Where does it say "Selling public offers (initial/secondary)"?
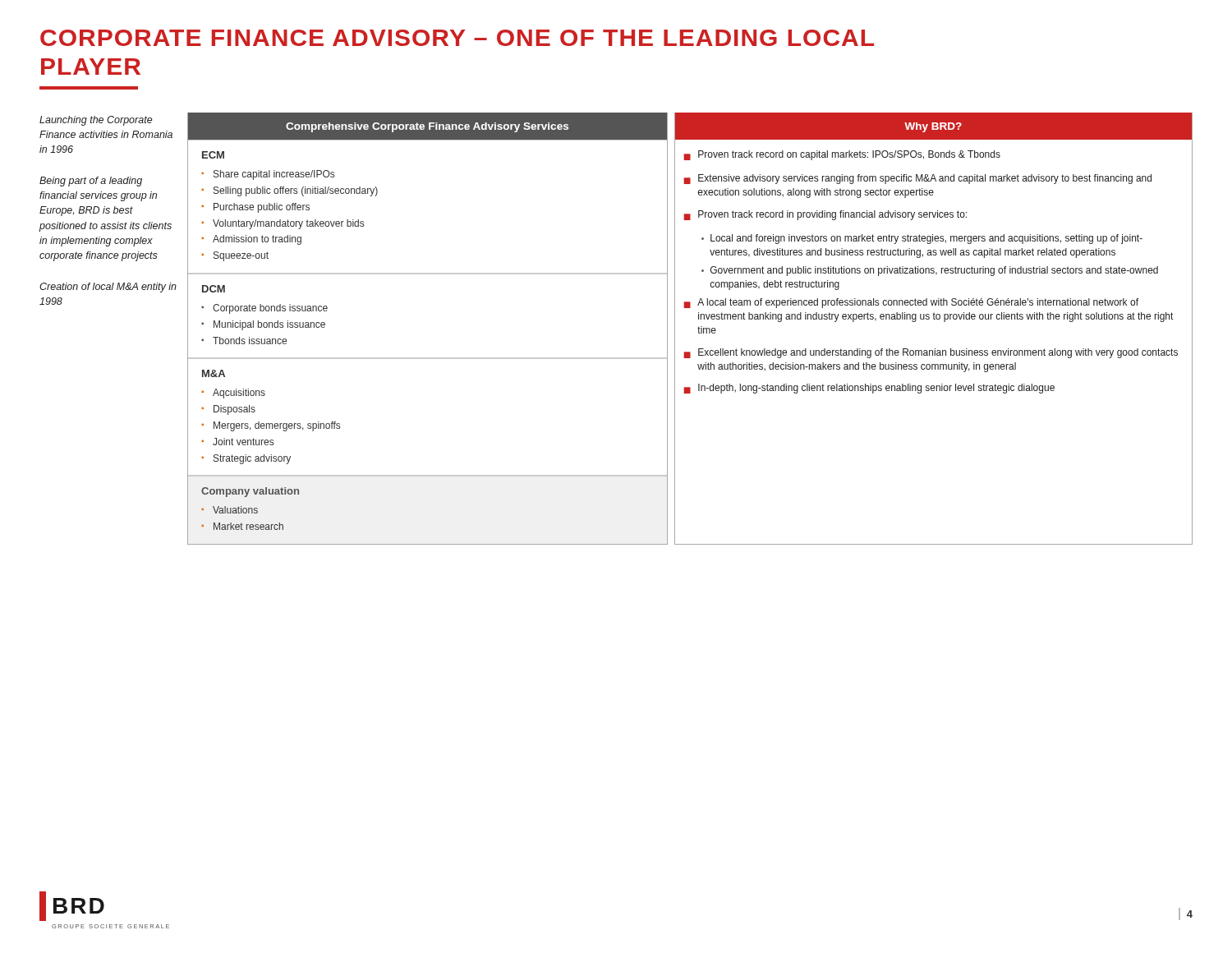 pyautogui.click(x=290, y=191)
